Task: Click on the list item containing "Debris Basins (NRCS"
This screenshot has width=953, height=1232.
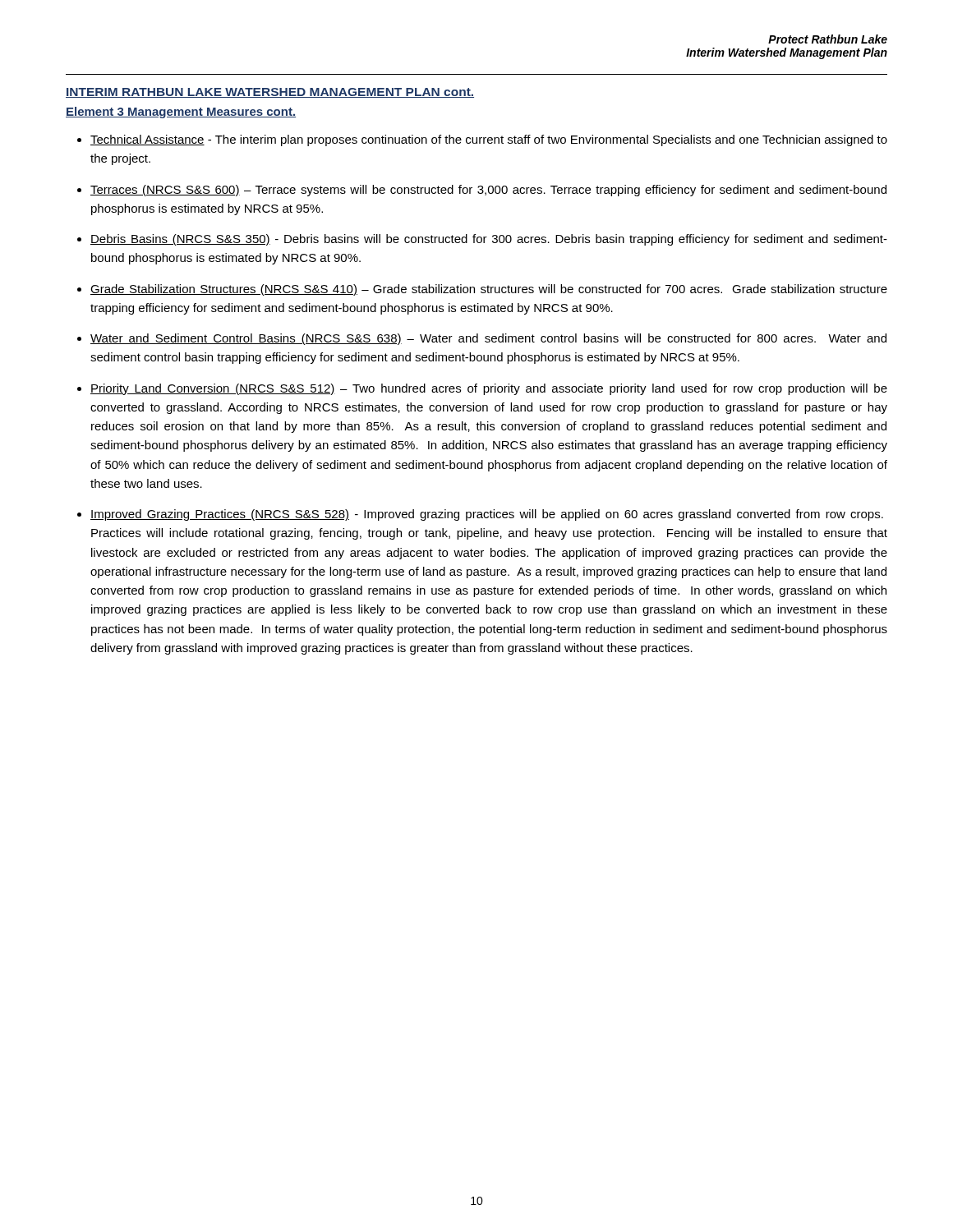Action: pos(489,248)
